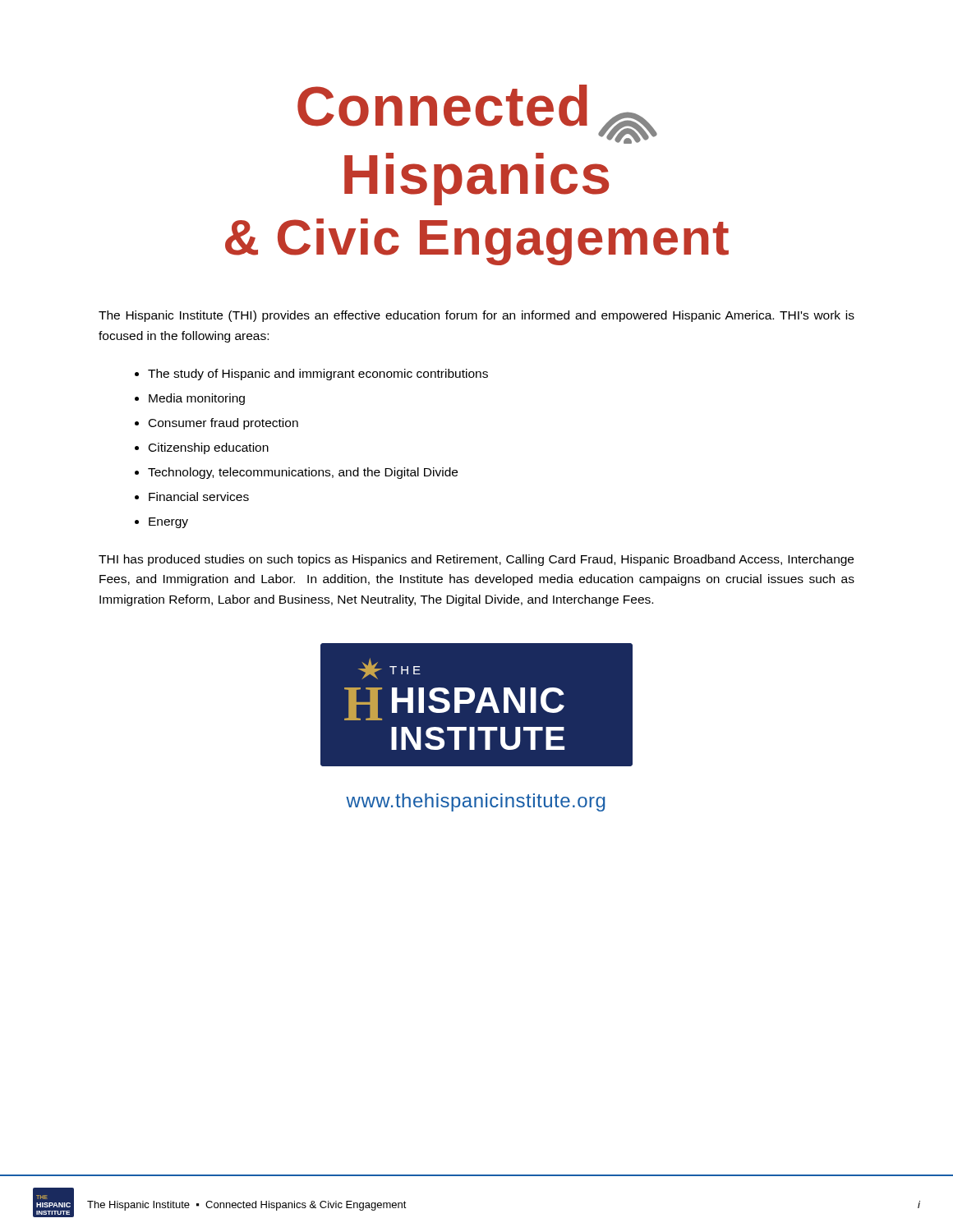Locate the text block that says "THI has produced studies"
953x1232 pixels.
pyautogui.click(x=476, y=579)
